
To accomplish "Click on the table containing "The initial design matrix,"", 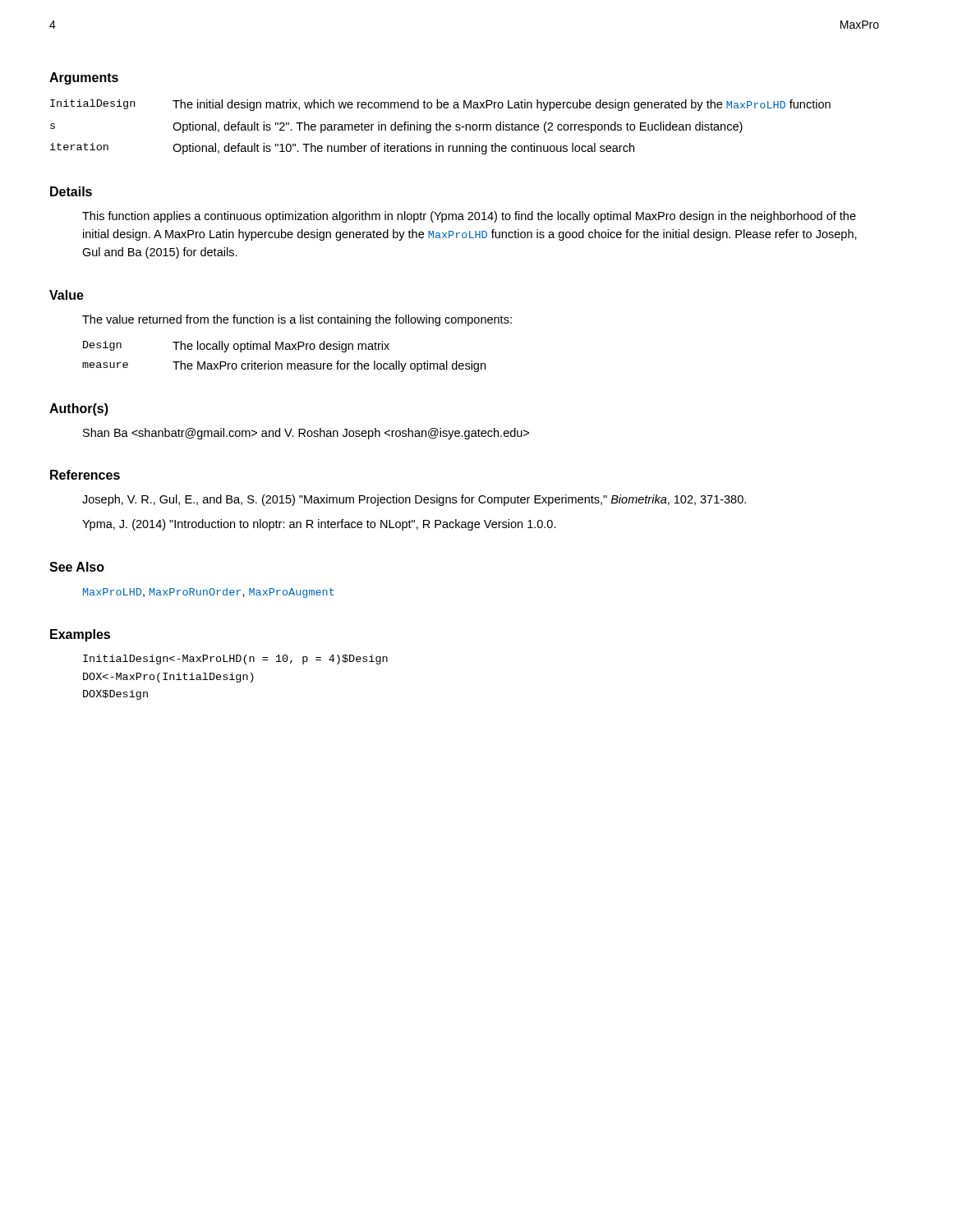I will [x=464, y=126].
